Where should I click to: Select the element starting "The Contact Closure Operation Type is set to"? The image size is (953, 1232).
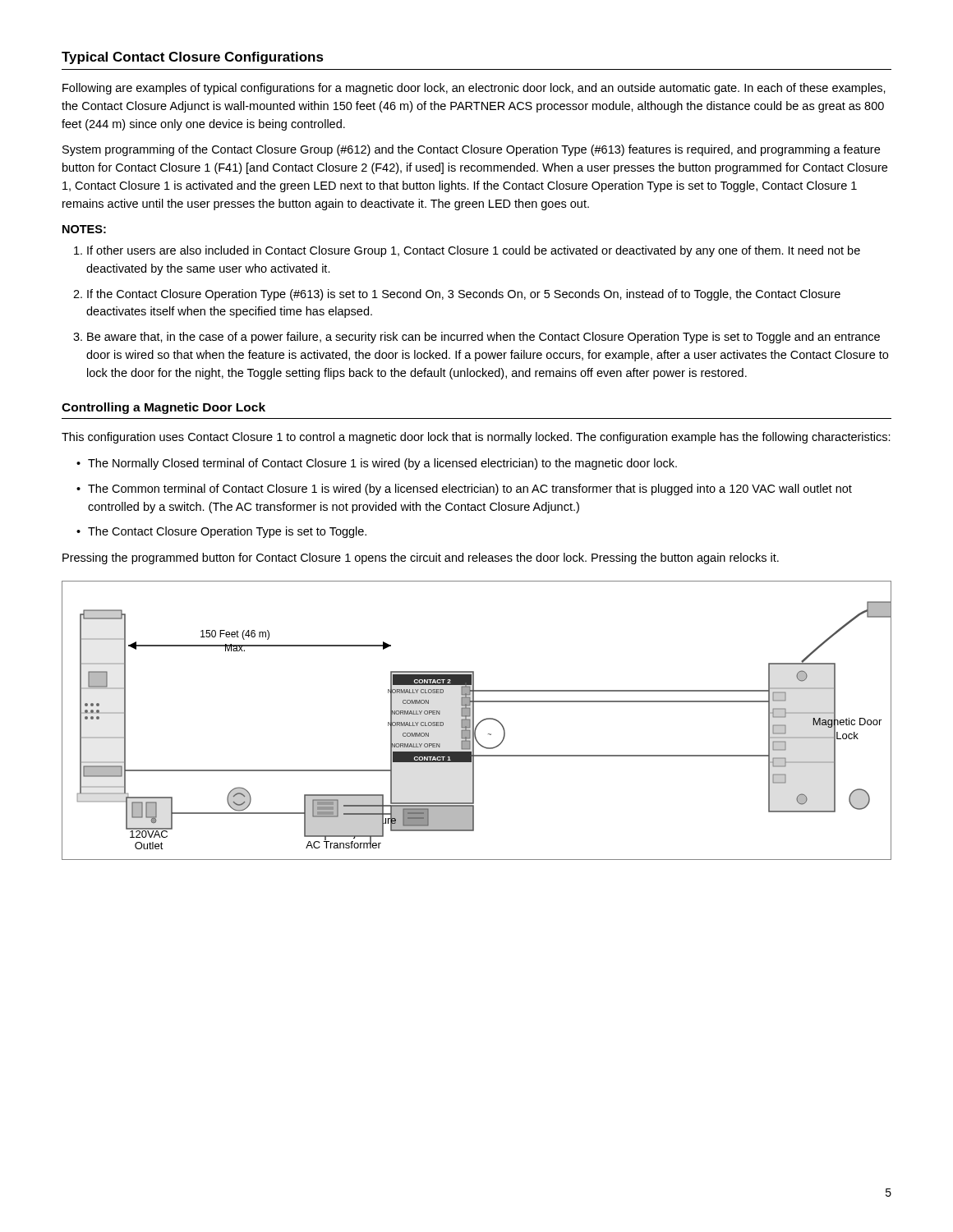click(x=222, y=532)
